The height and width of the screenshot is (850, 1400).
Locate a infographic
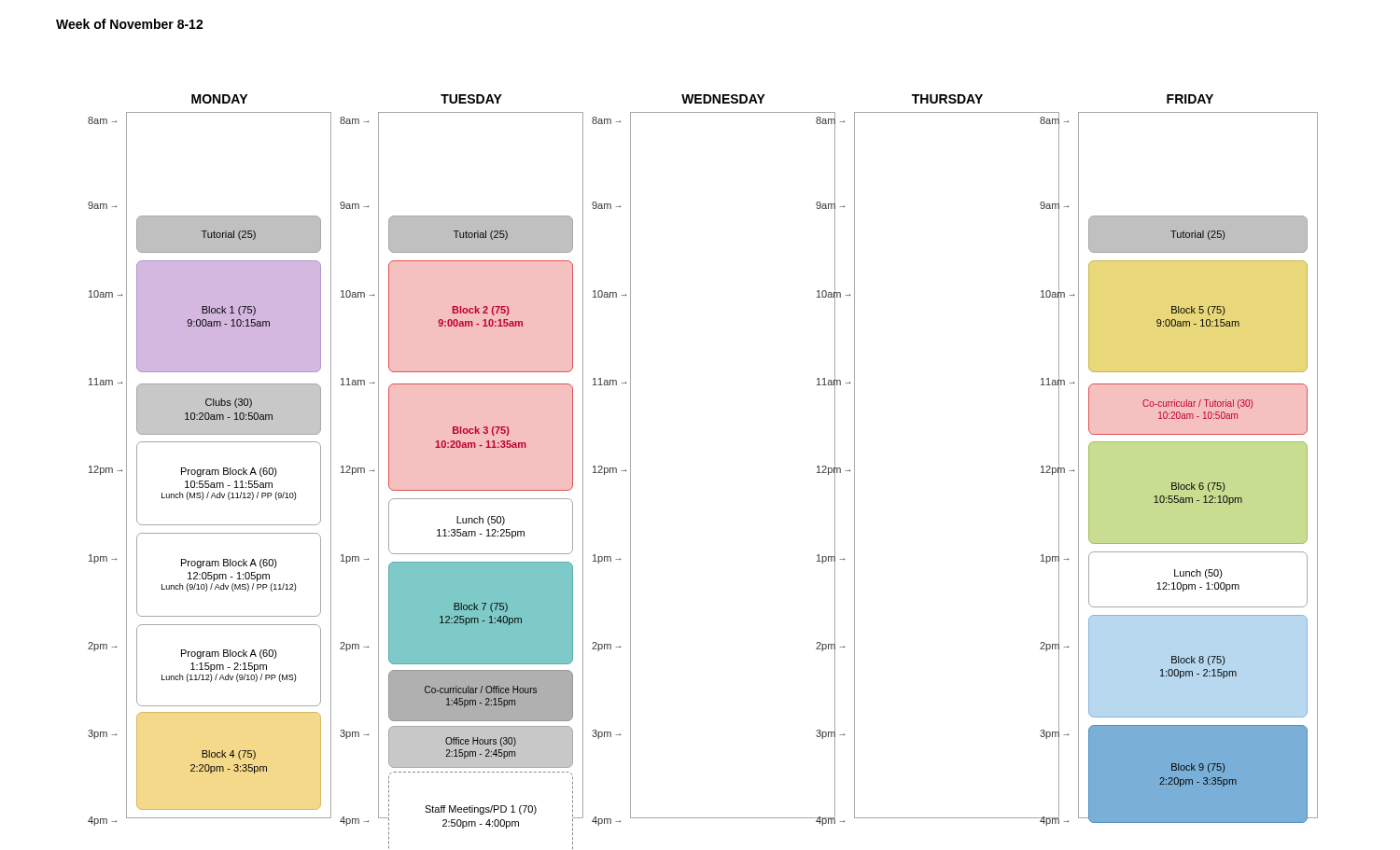tap(700, 434)
